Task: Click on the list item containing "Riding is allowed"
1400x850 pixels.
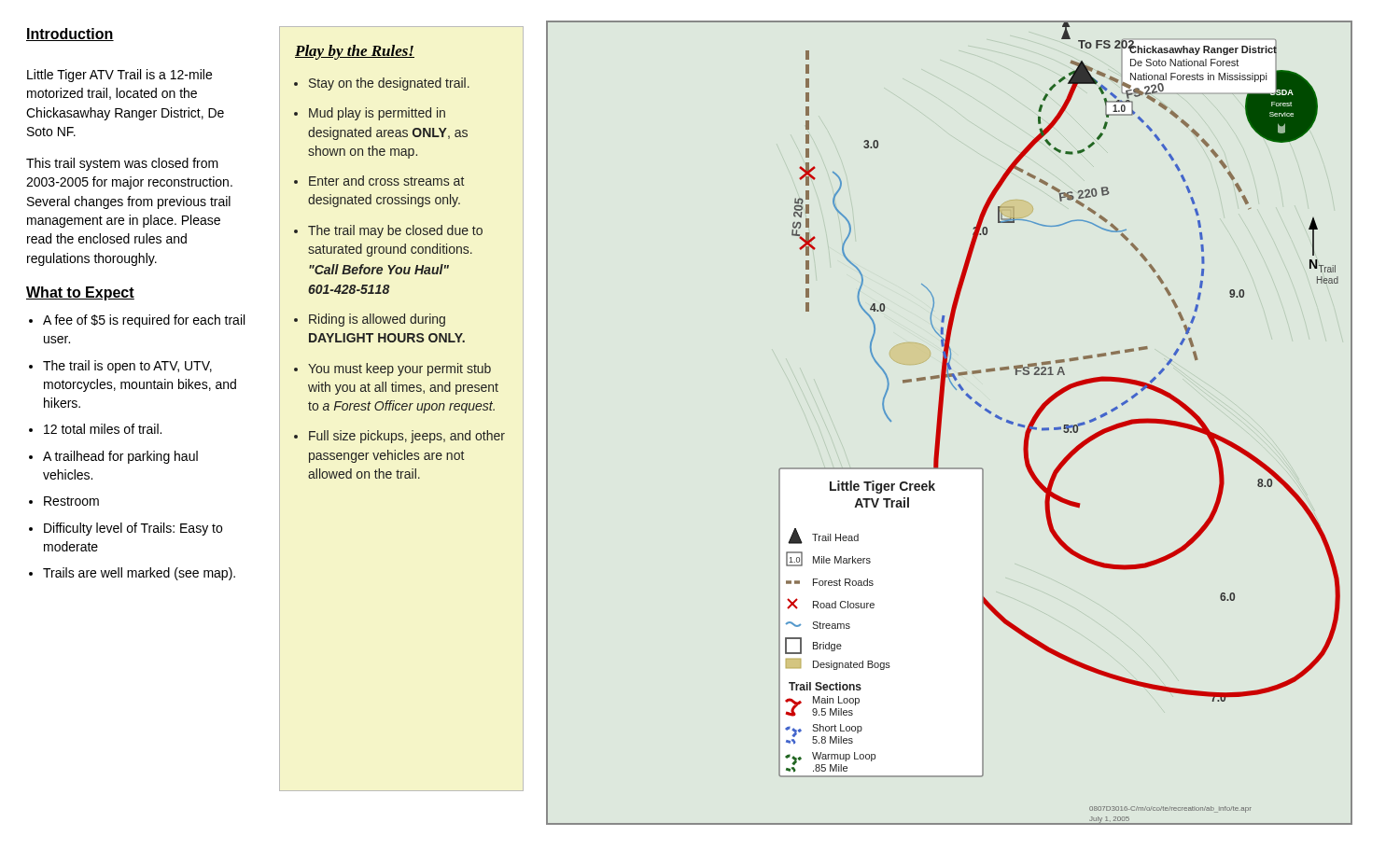Action: [x=387, y=329]
